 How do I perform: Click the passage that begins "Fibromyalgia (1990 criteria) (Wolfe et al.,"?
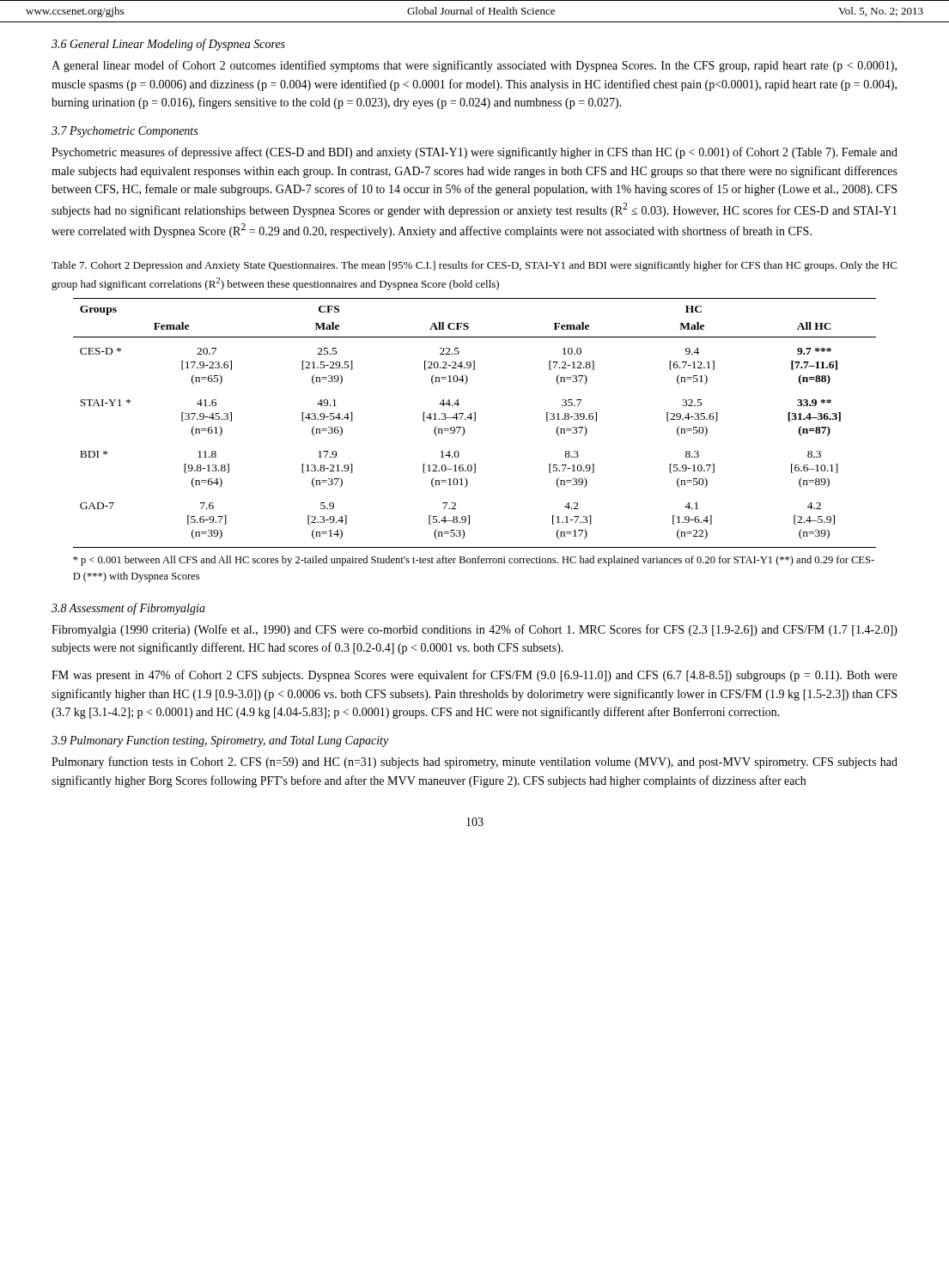click(474, 639)
